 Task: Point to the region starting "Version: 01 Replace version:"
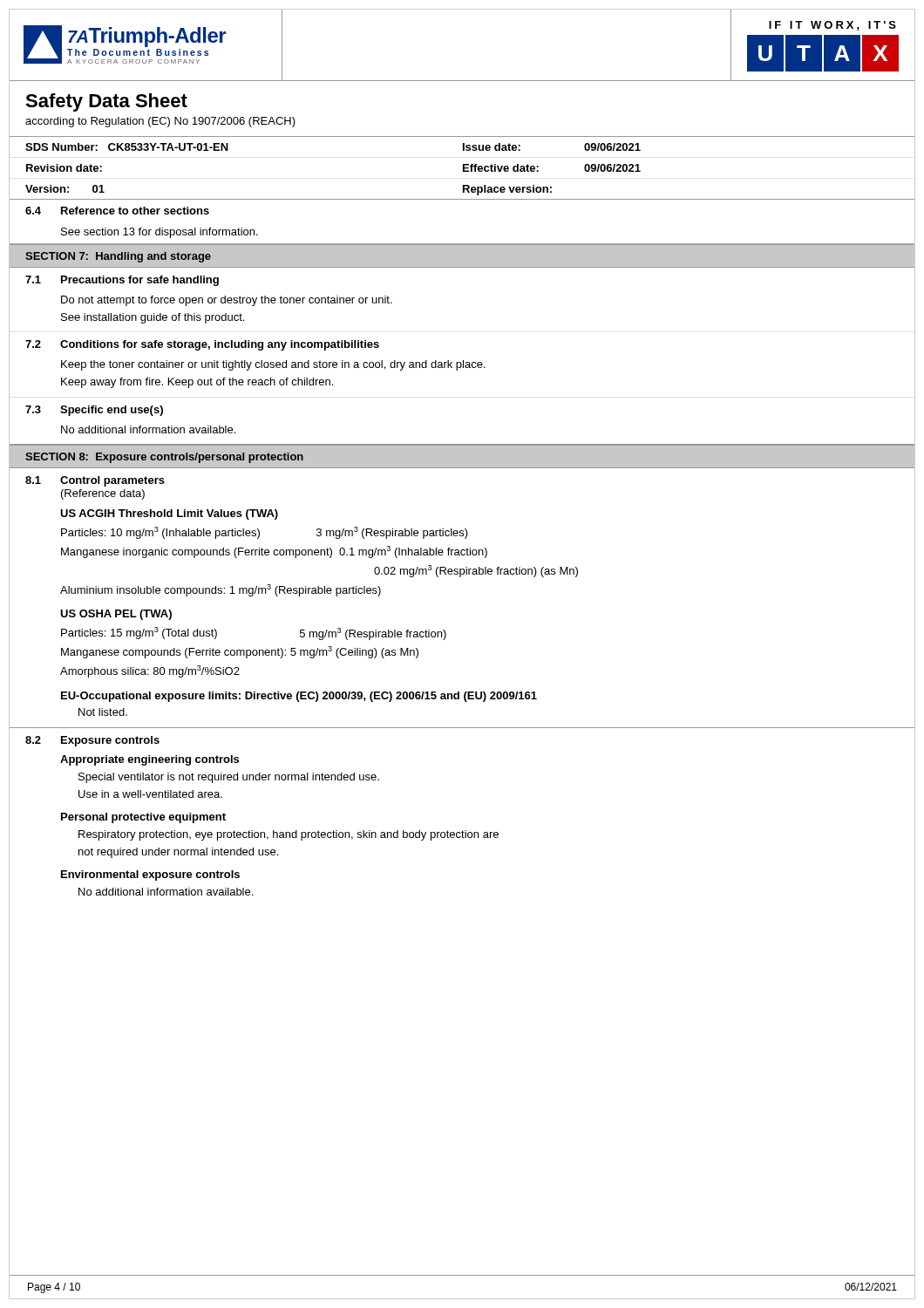point(462,189)
